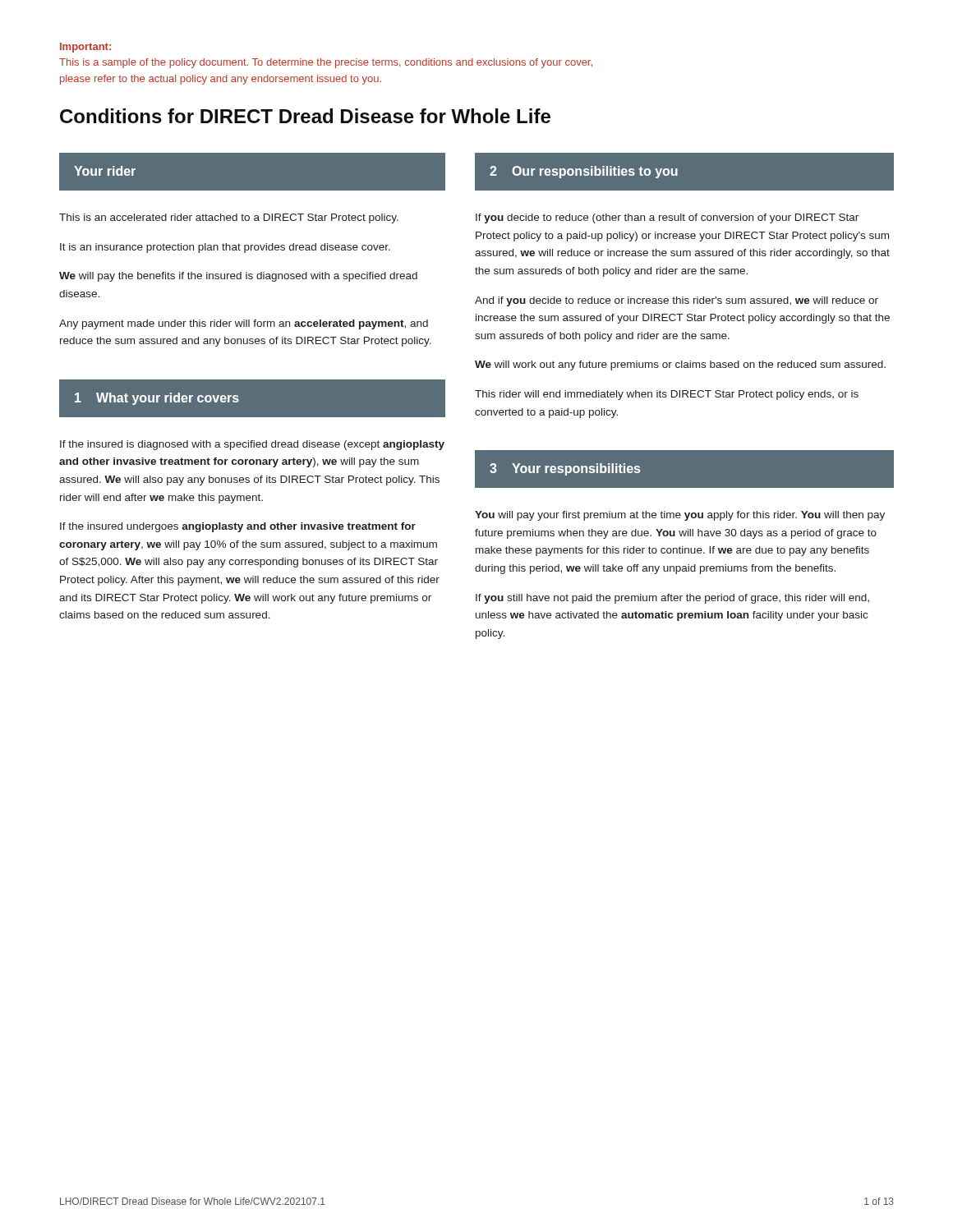Image resolution: width=953 pixels, height=1232 pixels.
Task: Select the text block that says "We will work out"
Action: click(681, 365)
